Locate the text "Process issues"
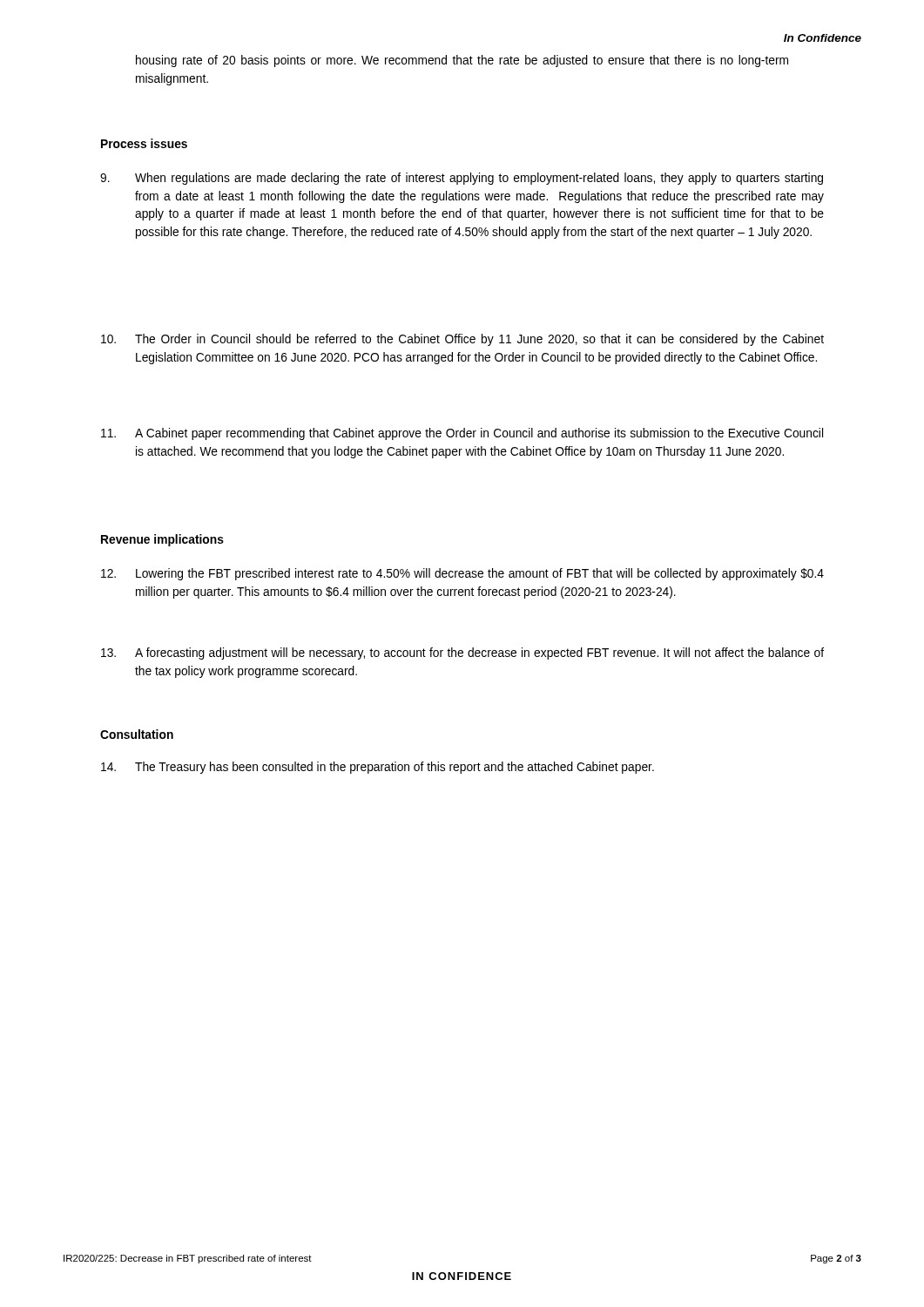This screenshot has height=1307, width=924. click(x=144, y=144)
